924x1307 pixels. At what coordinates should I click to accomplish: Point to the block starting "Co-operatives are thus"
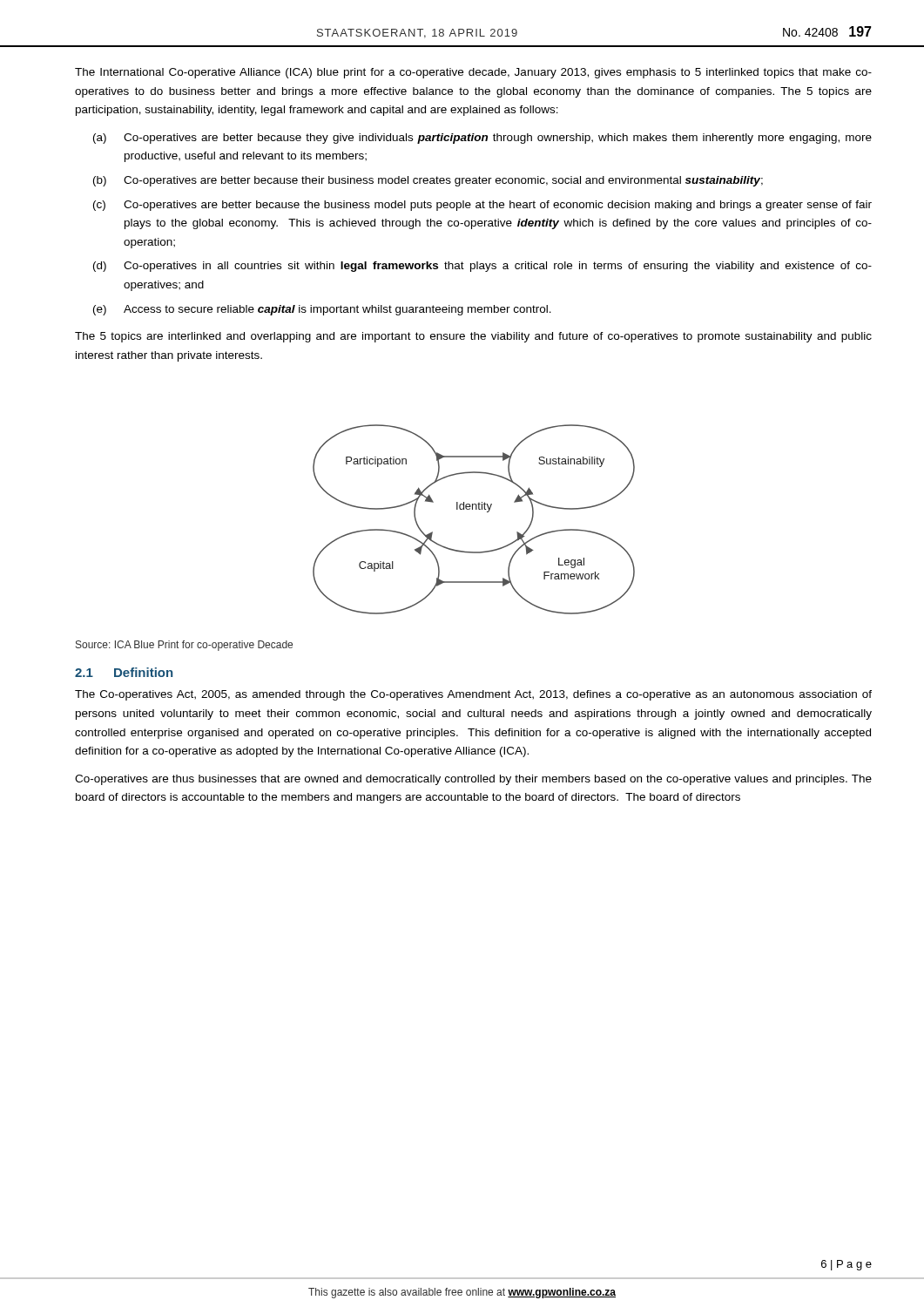(473, 788)
